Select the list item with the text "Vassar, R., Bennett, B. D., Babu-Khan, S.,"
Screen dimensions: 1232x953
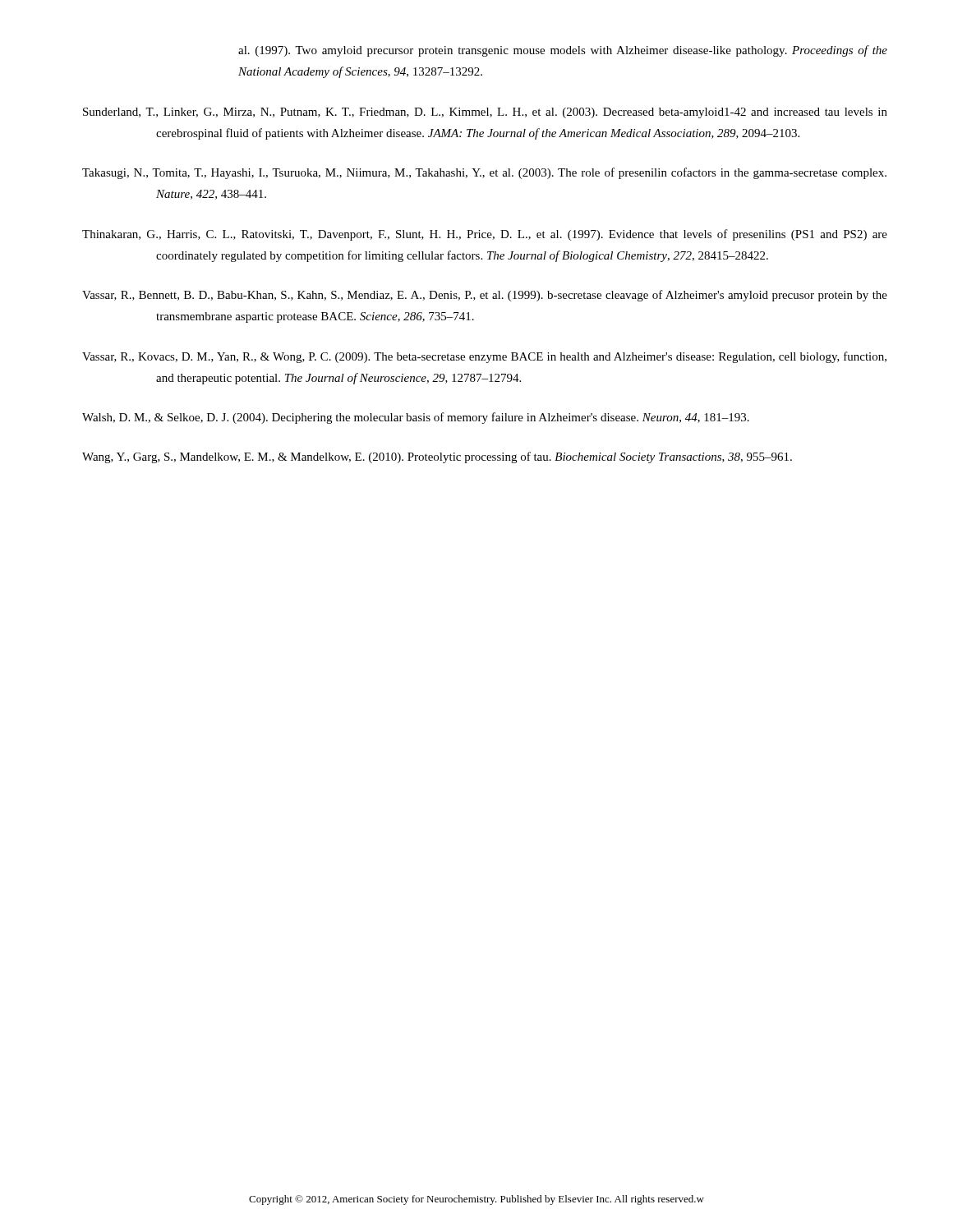pos(485,306)
